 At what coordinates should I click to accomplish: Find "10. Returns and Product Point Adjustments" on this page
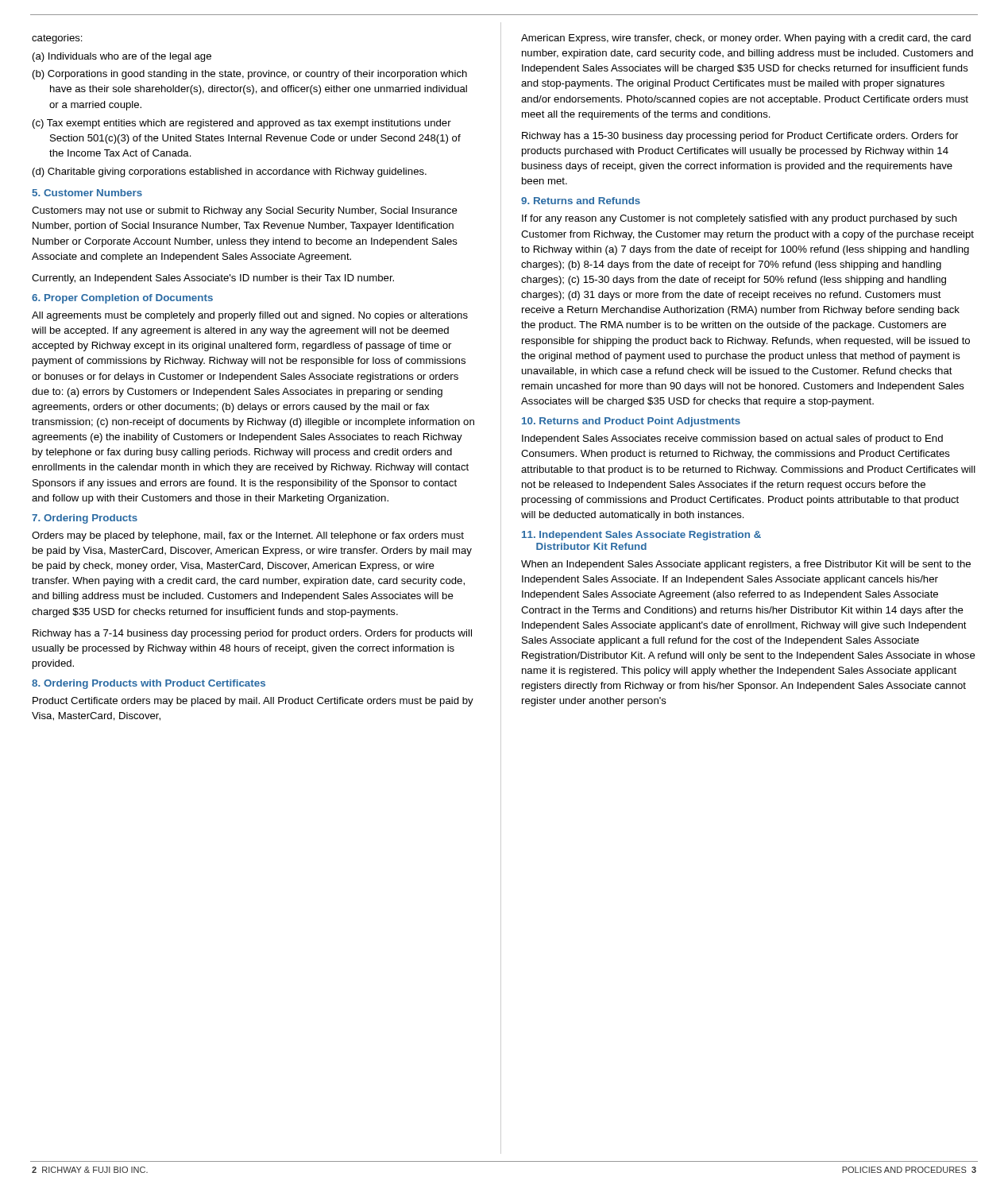[x=631, y=421]
